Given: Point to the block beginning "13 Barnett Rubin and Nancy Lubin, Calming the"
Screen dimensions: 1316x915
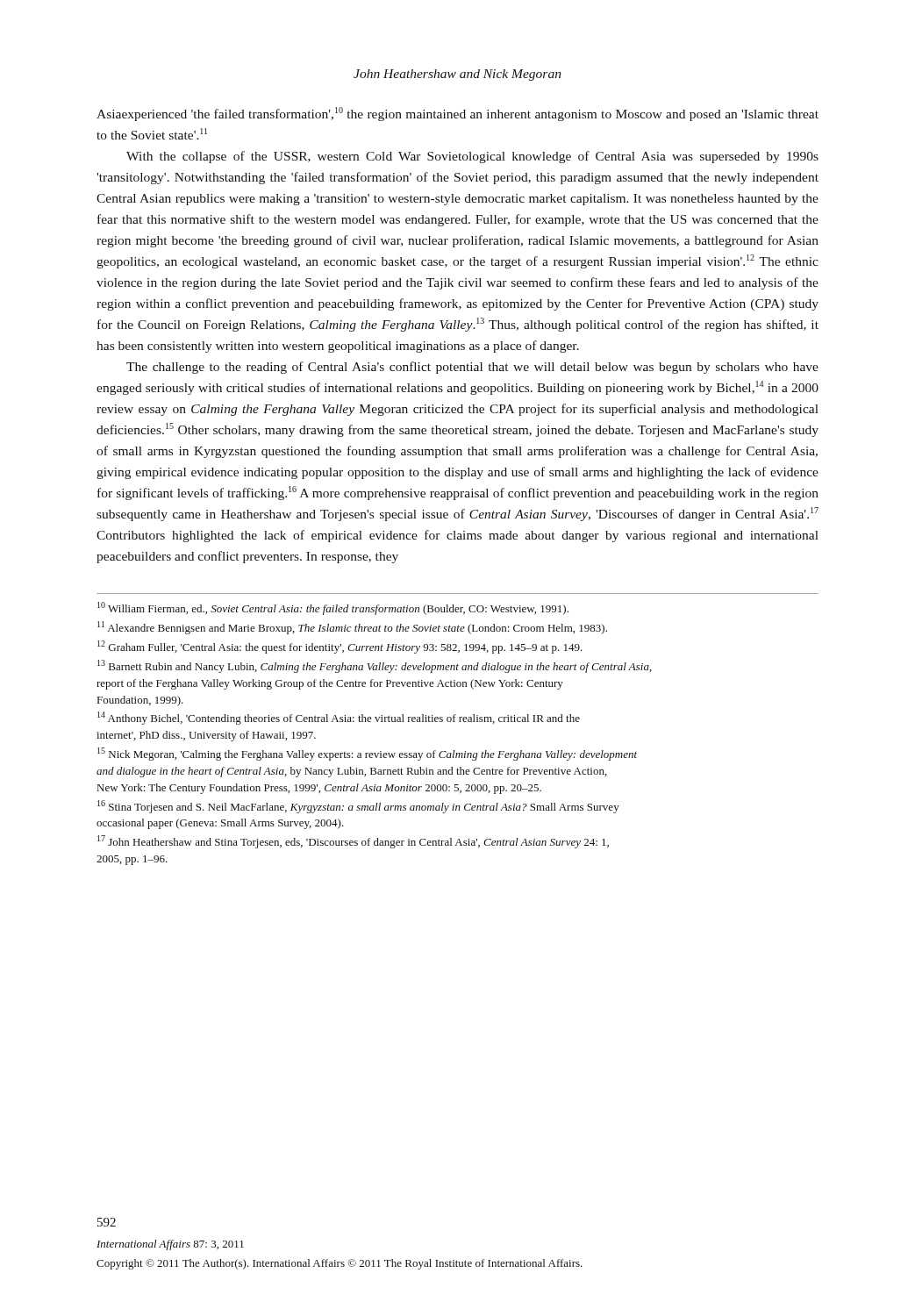Looking at the screenshot, I should click(x=374, y=682).
